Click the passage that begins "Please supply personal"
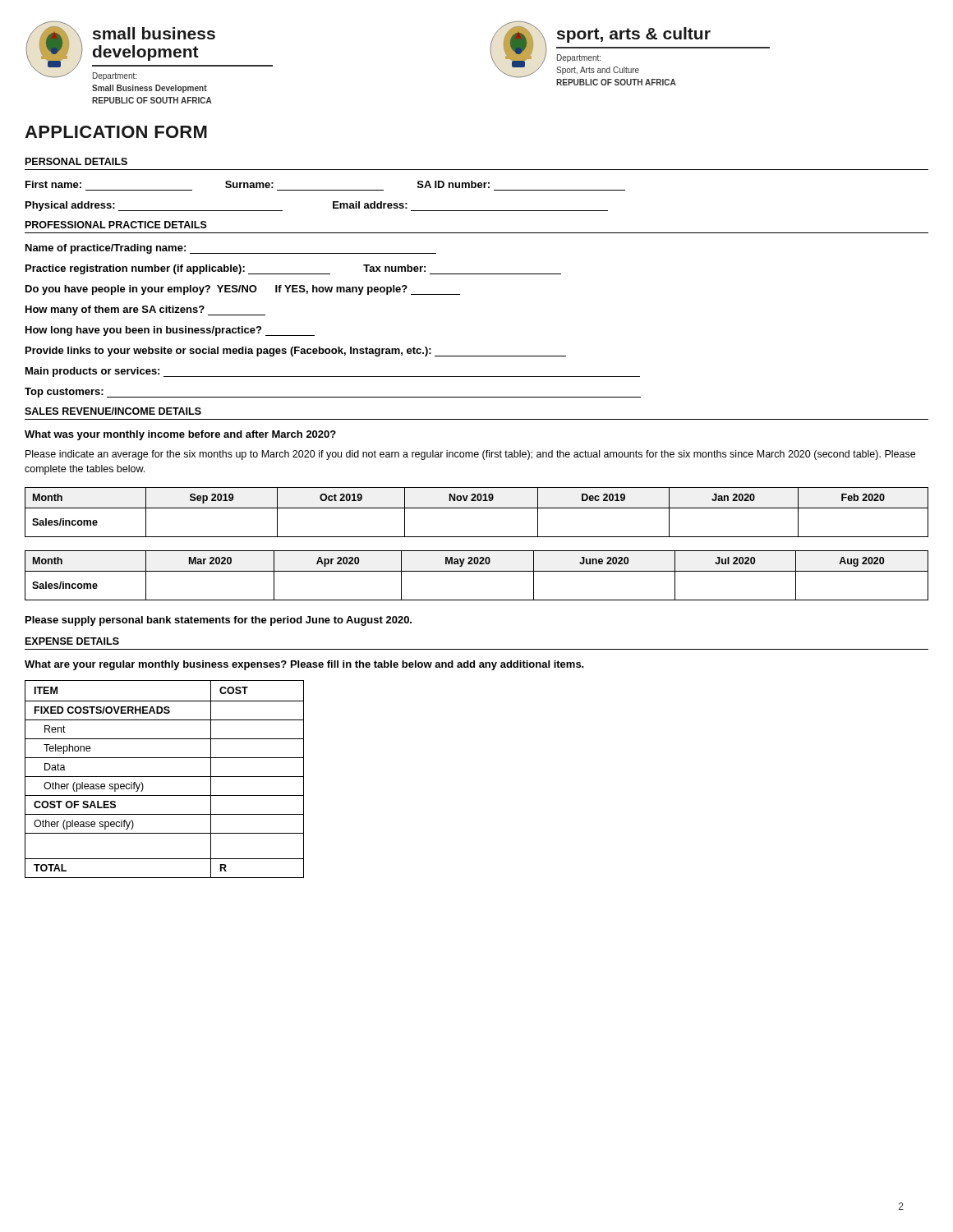The height and width of the screenshot is (1232, 953). click(x=219, y=620)
